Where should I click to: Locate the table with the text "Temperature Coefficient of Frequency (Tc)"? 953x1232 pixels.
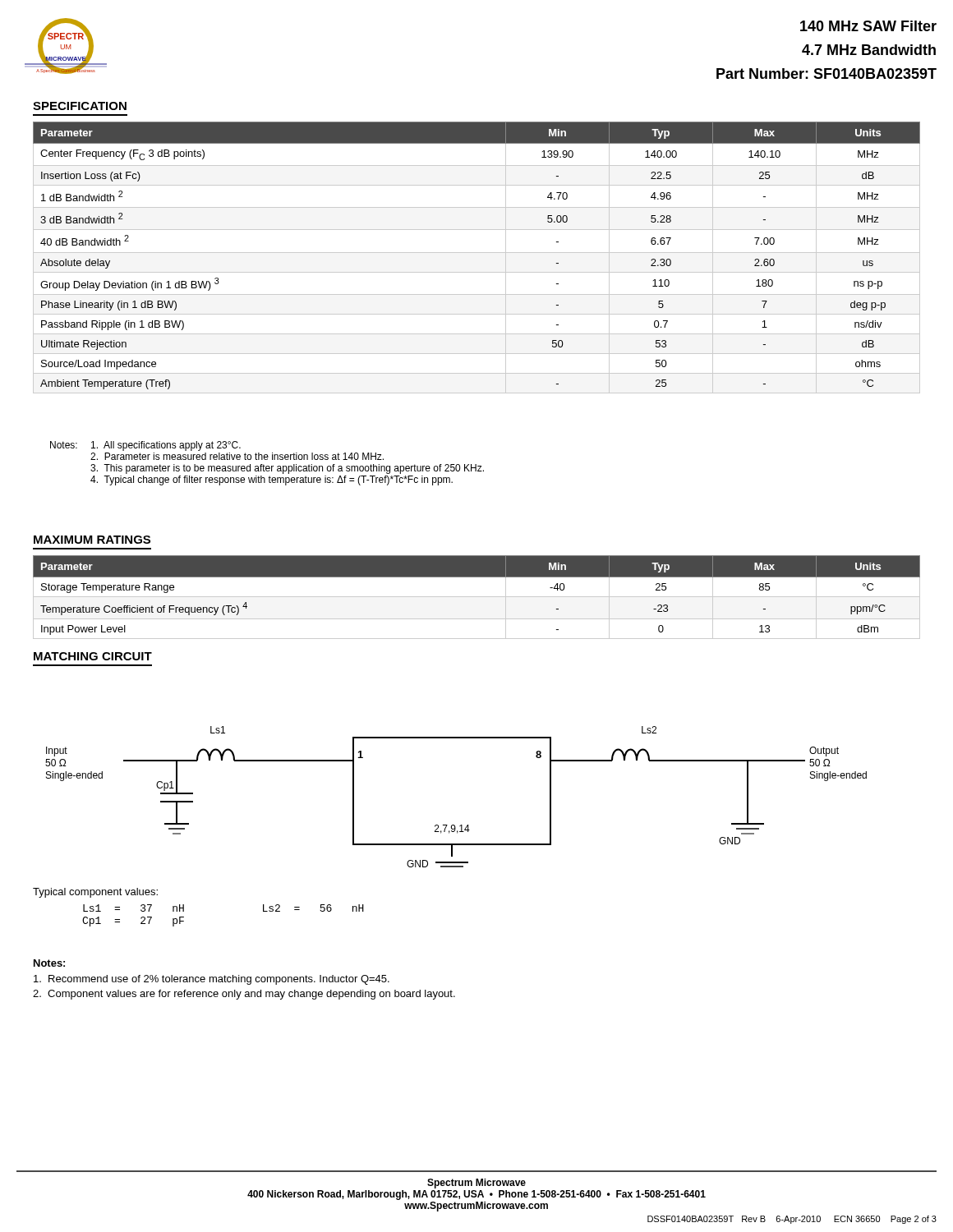476,597
